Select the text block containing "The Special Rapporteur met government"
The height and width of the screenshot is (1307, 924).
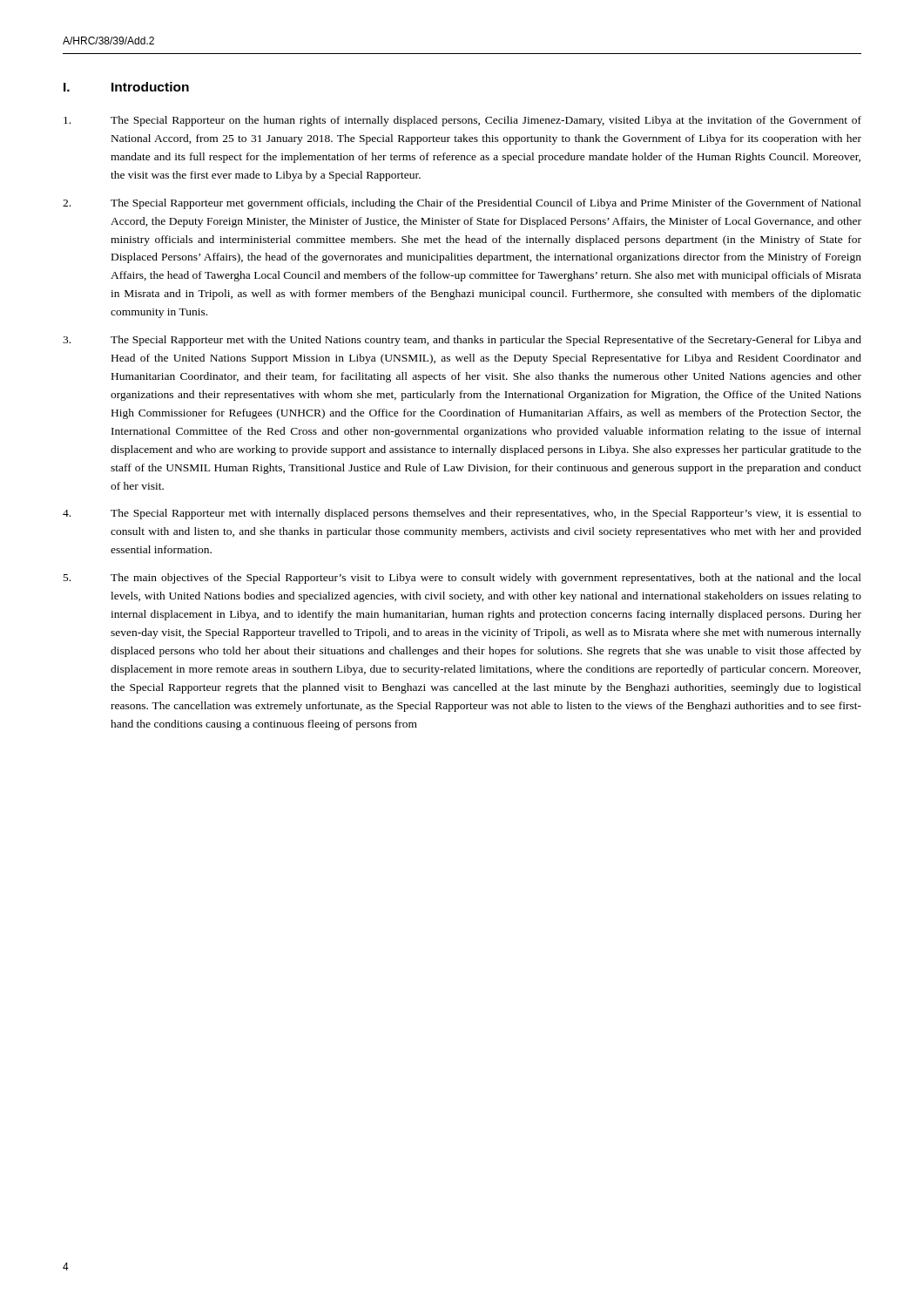pyautogui.click(x=462, y=258)
